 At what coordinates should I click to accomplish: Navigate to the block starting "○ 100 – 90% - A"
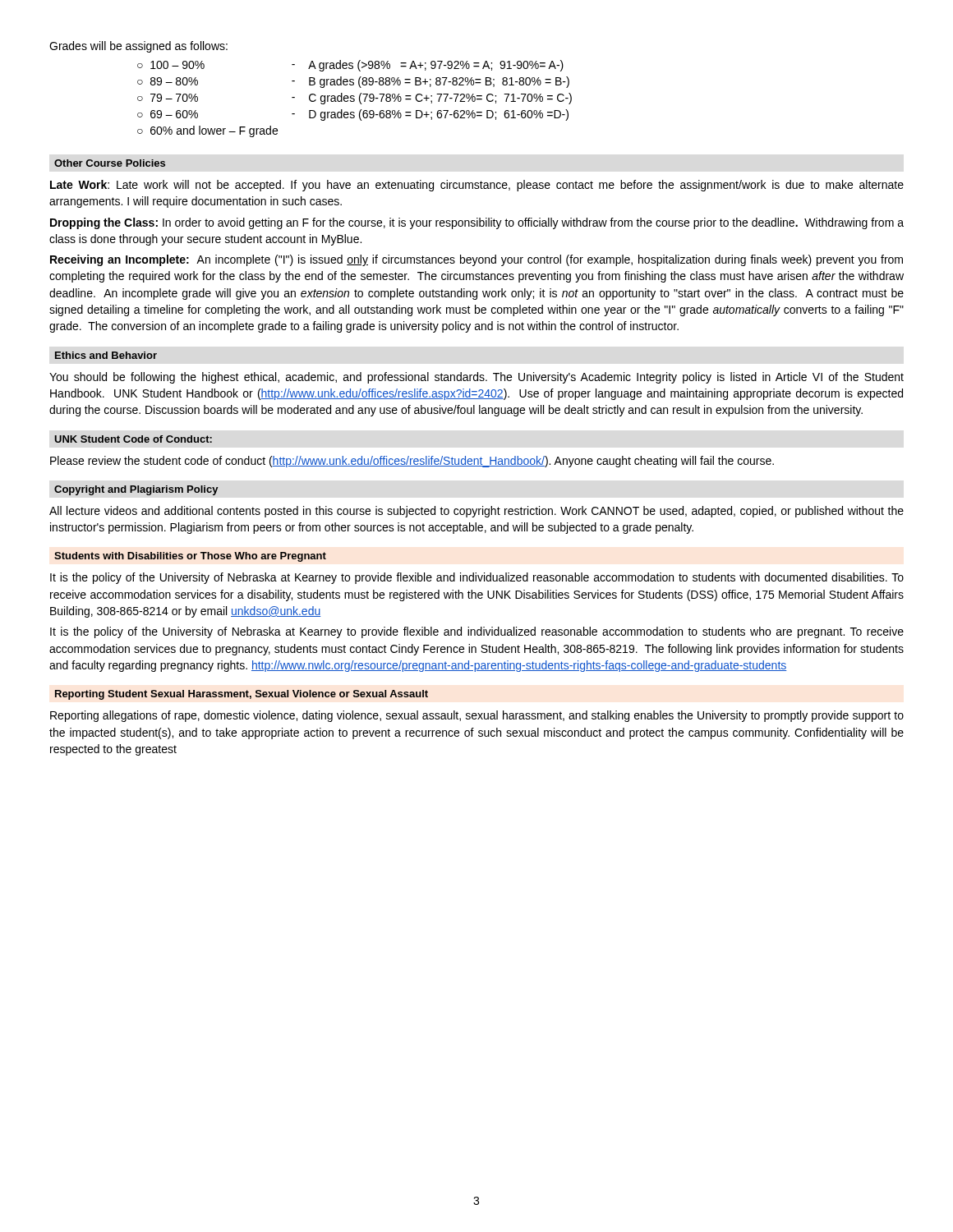coord(354,98)
